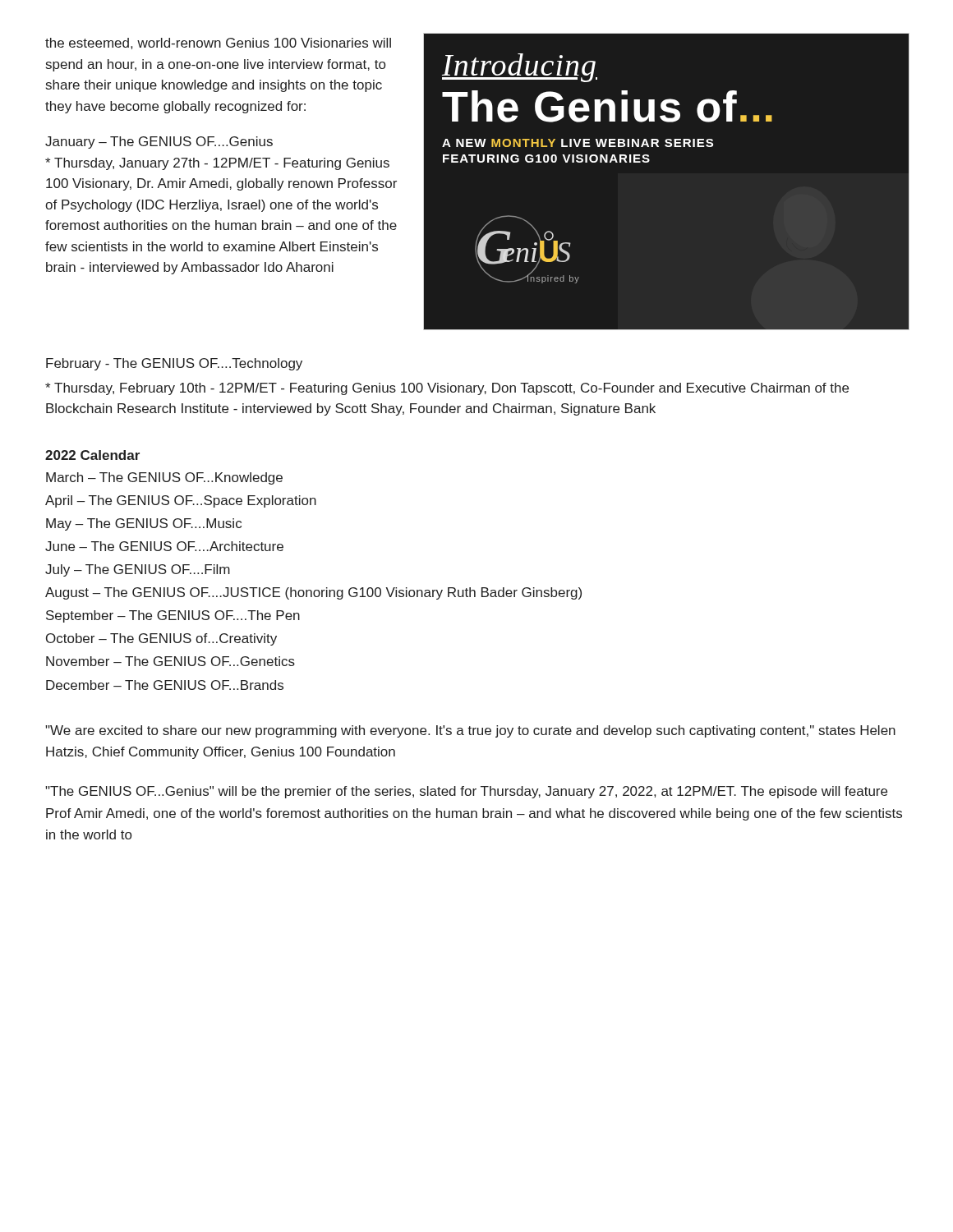
Task: Click on the passage starting "March – The GENIUS OF...Knowledge"
Action: [164, 478]
